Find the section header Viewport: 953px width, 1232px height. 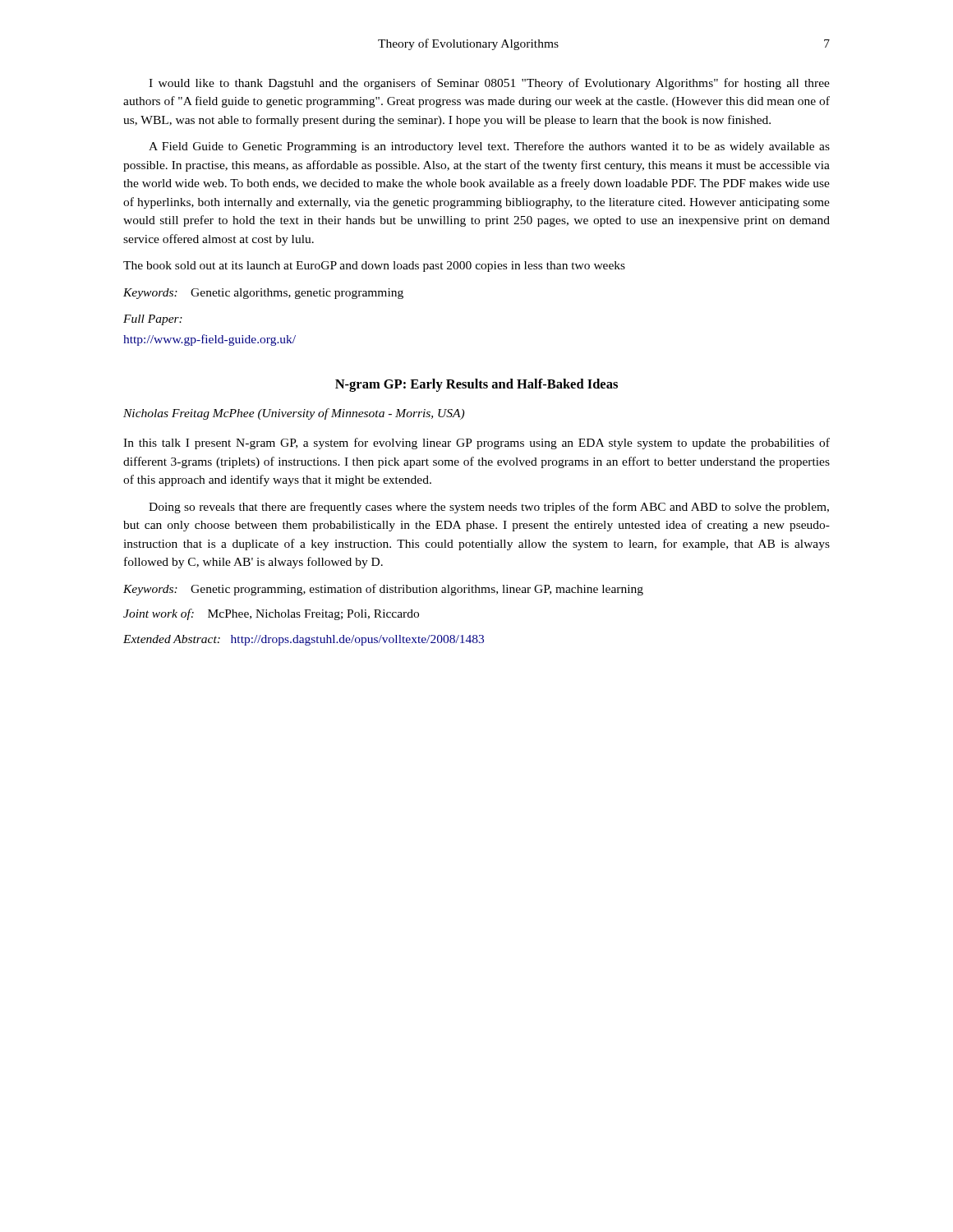476,384
